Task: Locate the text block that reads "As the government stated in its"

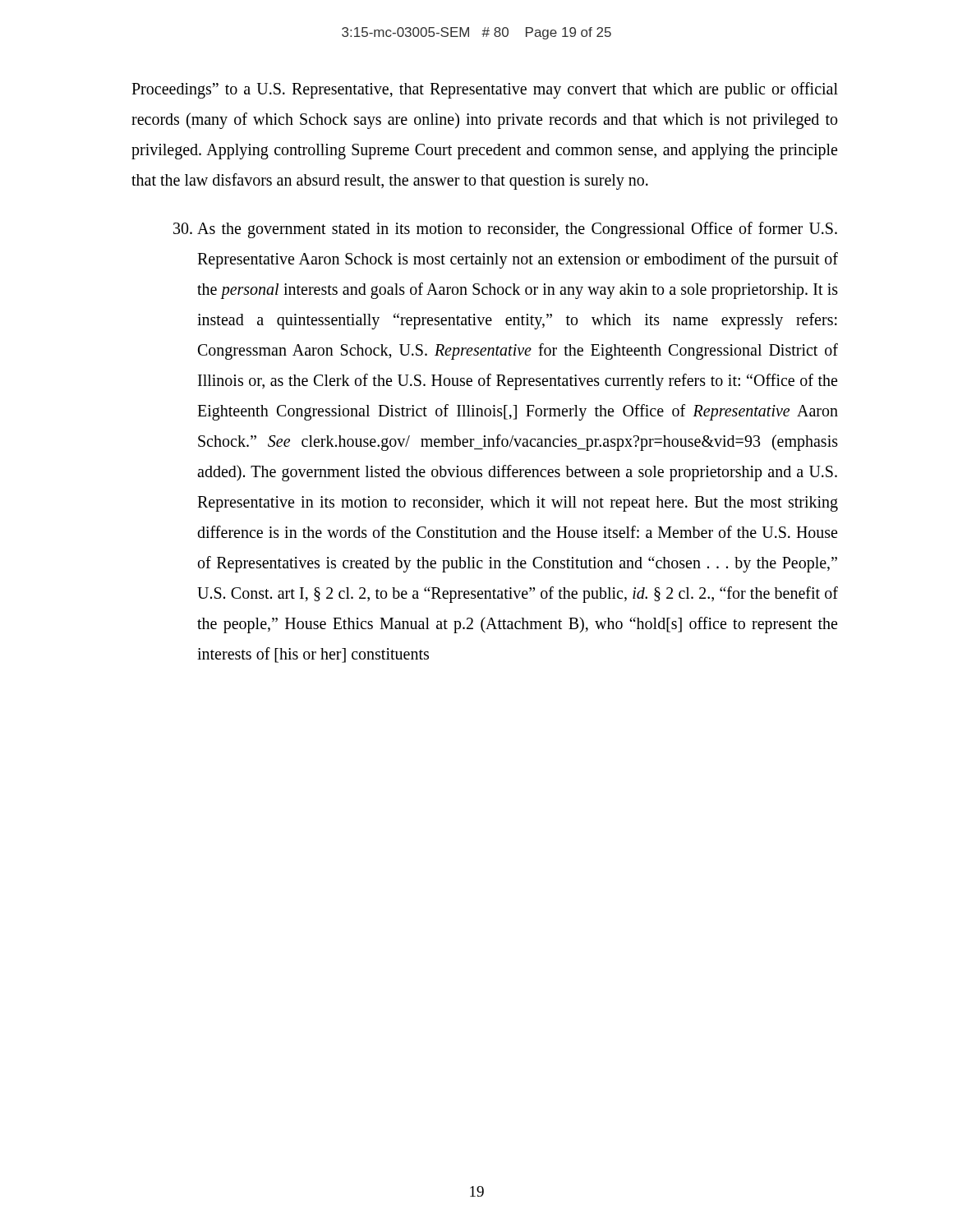Action: 485,441
